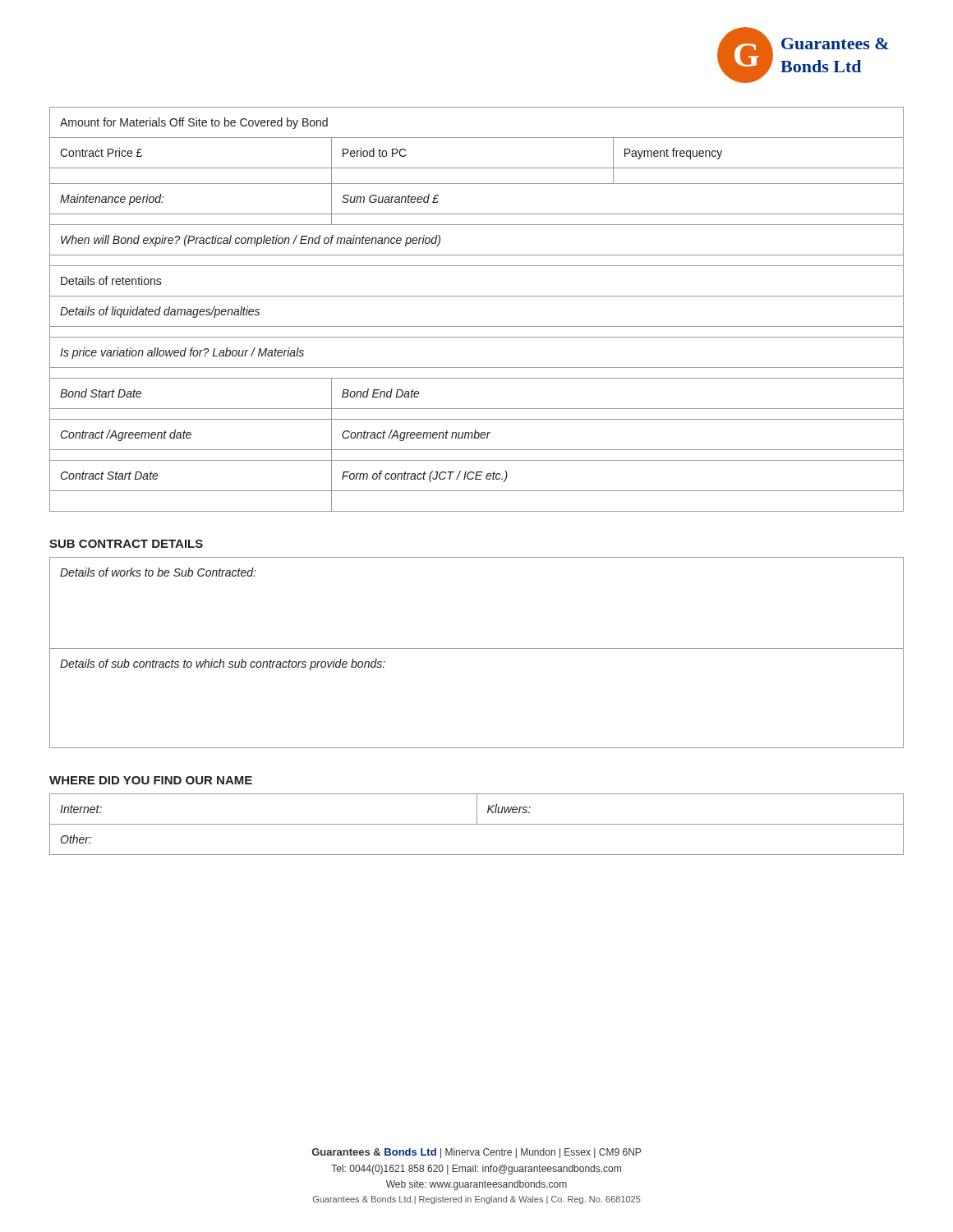The image size is (953, 1232).
Task: Select the table that reads "Details of sub"
Action: (x=476, y=653)
